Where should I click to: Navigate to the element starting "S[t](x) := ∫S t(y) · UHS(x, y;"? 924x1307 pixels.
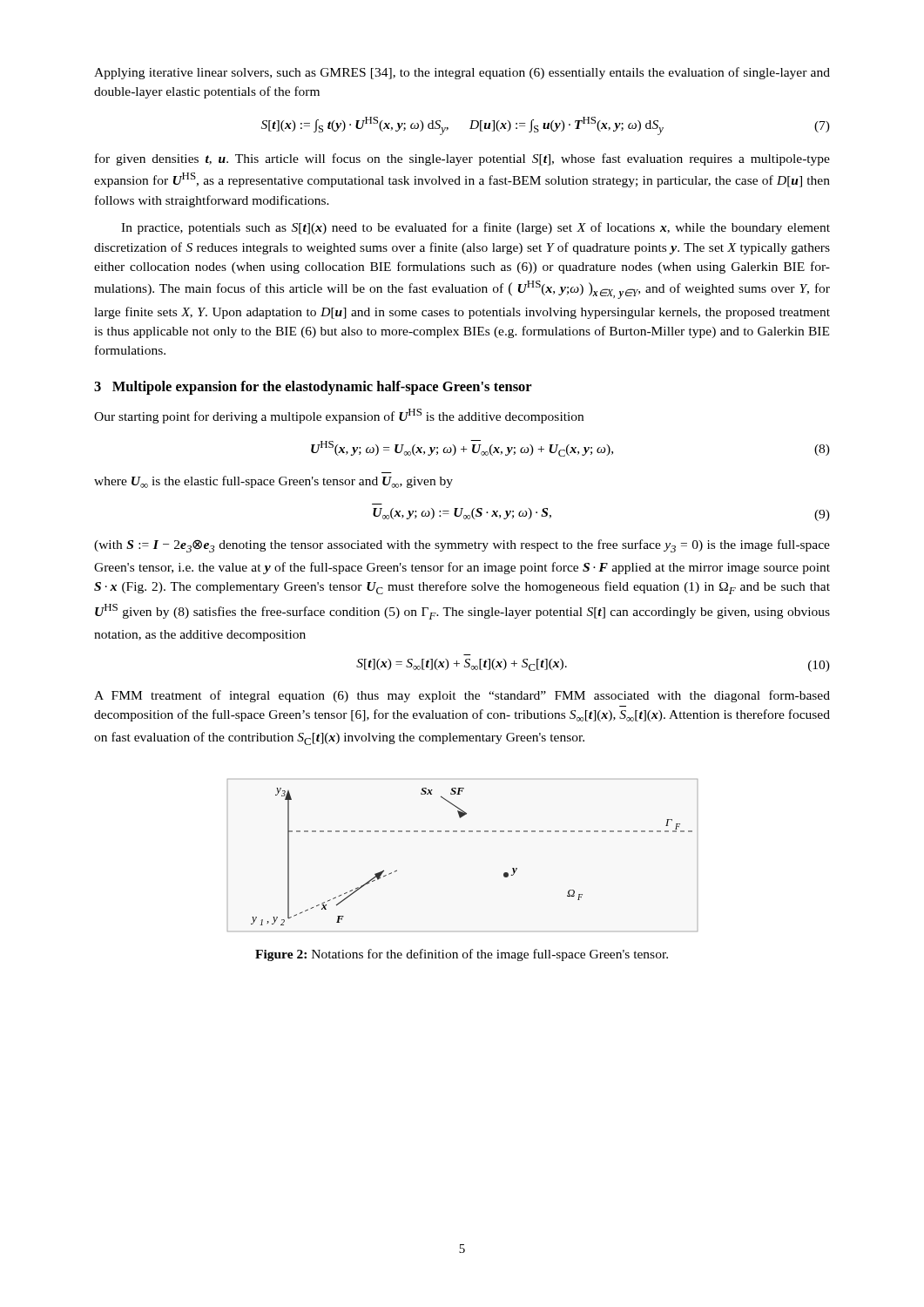[462, 125]
